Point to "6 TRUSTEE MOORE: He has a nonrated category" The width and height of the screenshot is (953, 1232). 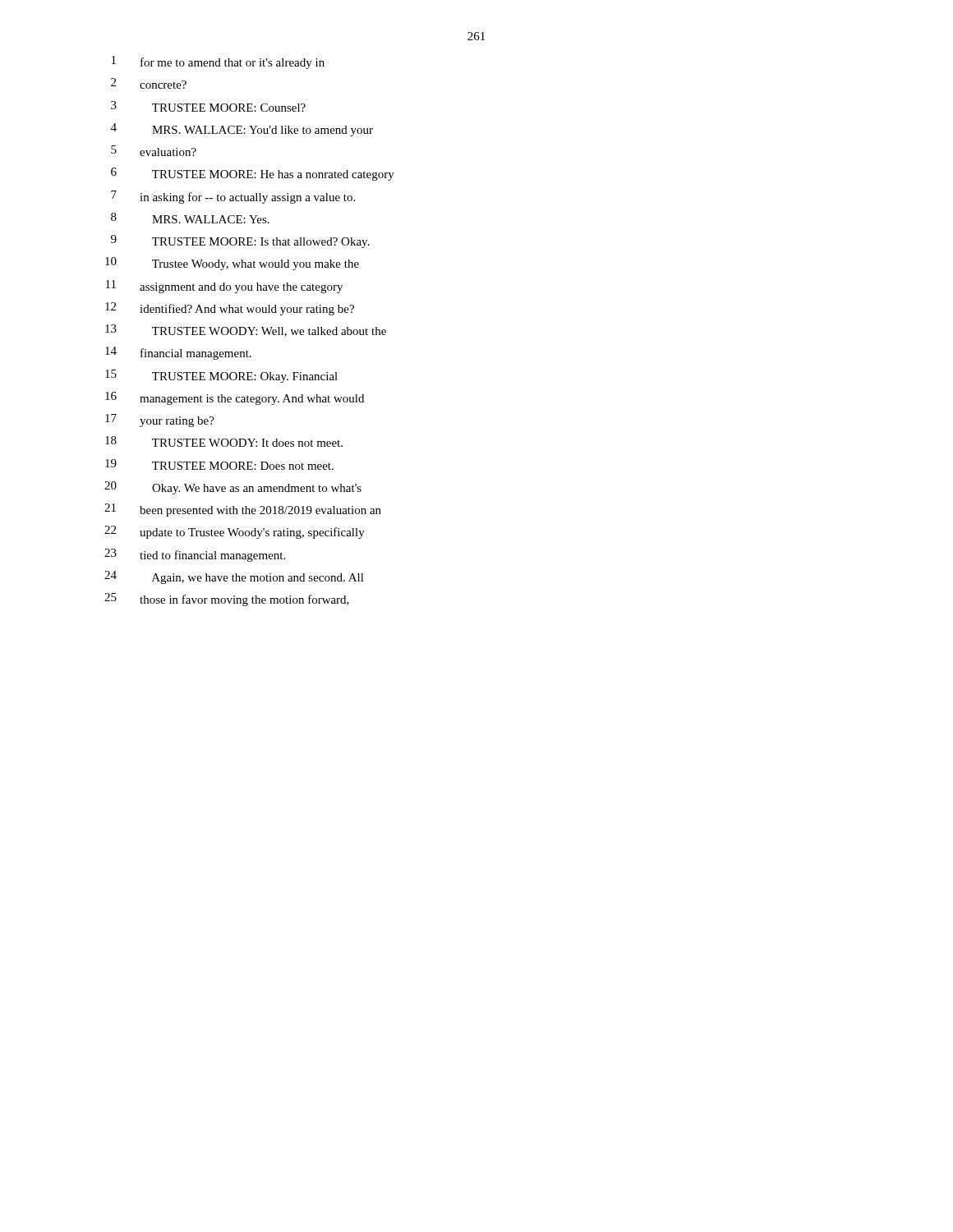[253, 174]
